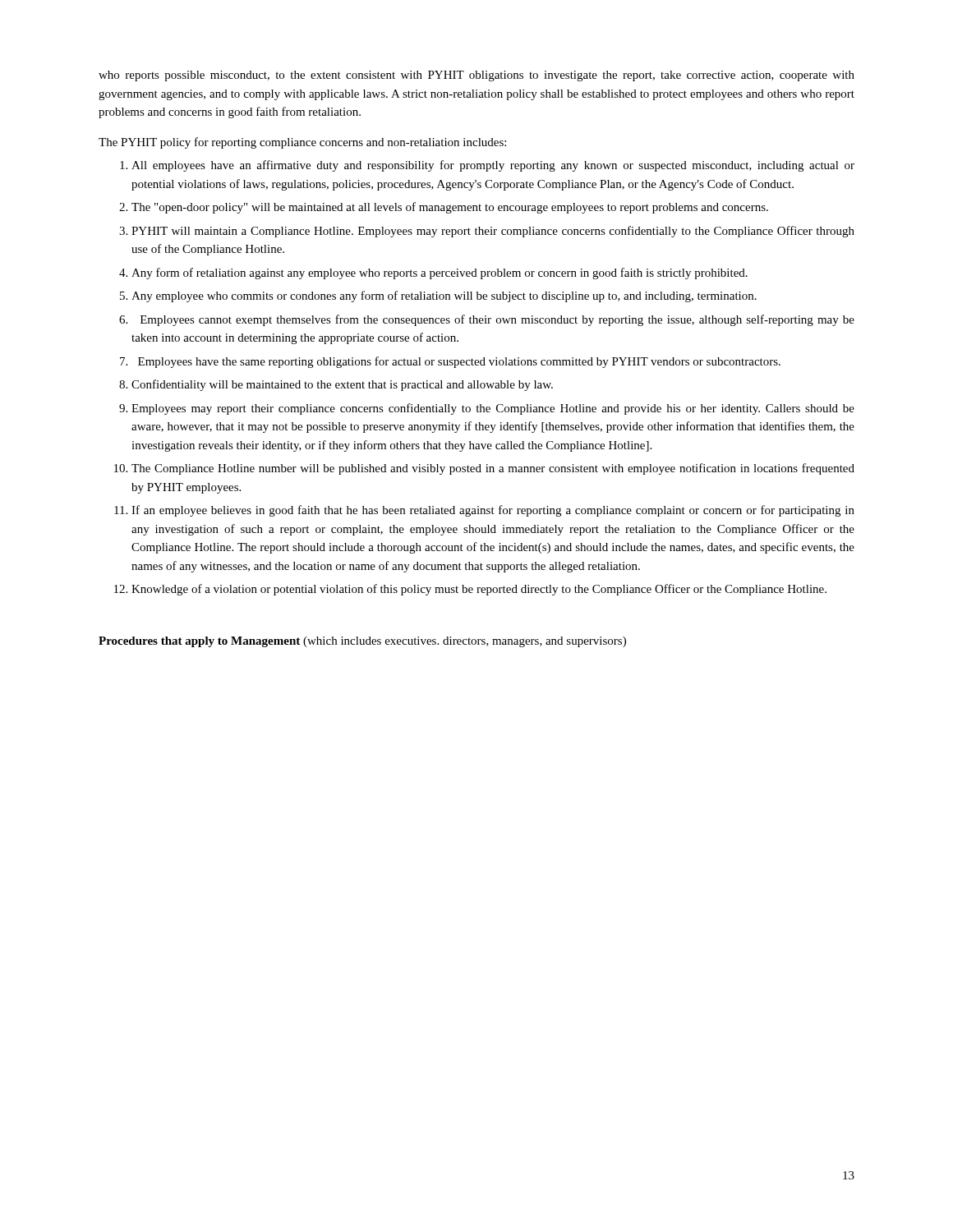The image size is (953, 1232).
Task: Where is the passage that starts "who reports possible misconduct, to the extent consistent"?
Action: [476, 93]
